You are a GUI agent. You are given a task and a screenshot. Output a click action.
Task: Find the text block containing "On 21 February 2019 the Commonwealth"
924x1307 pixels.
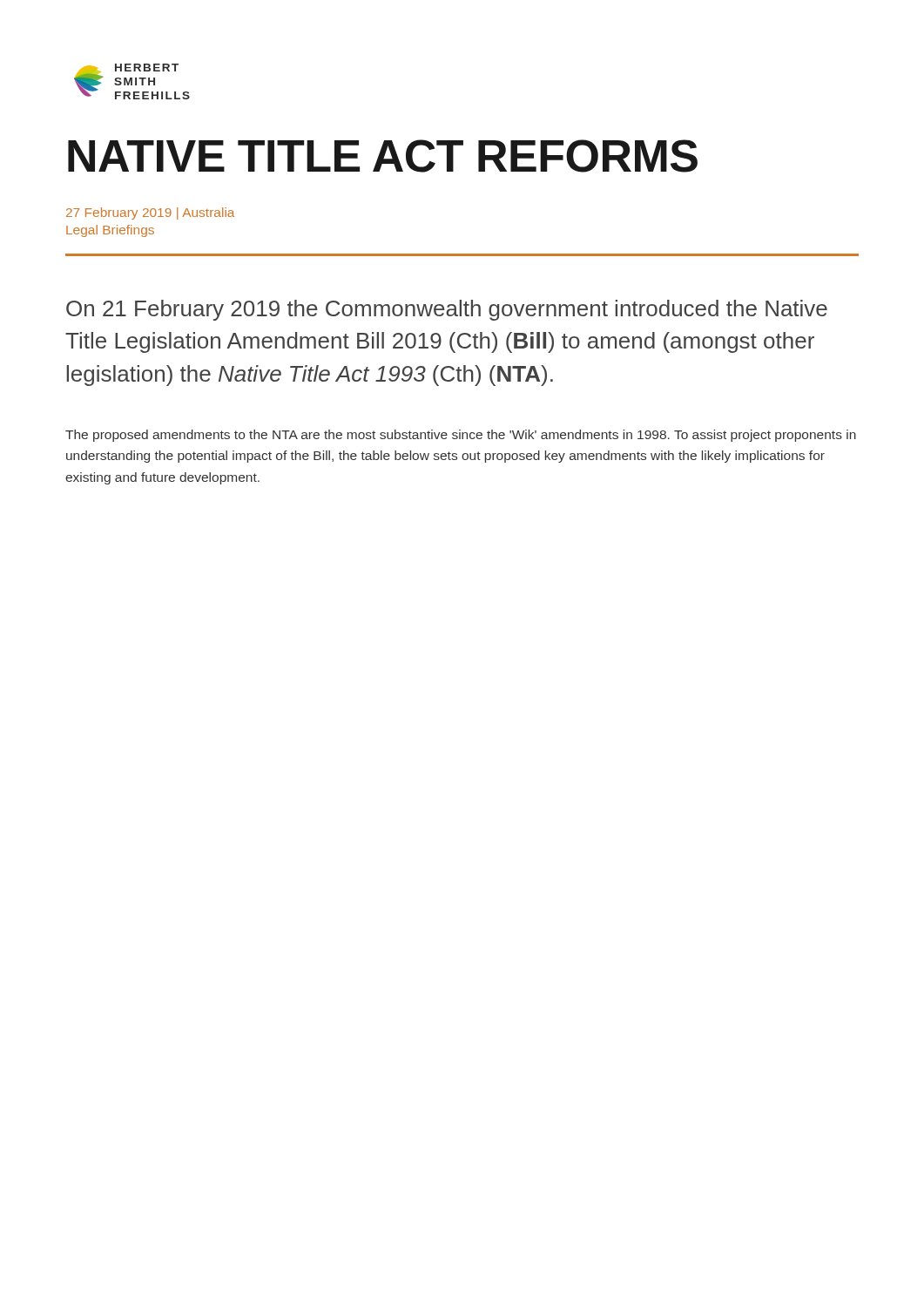coord(462,342)
